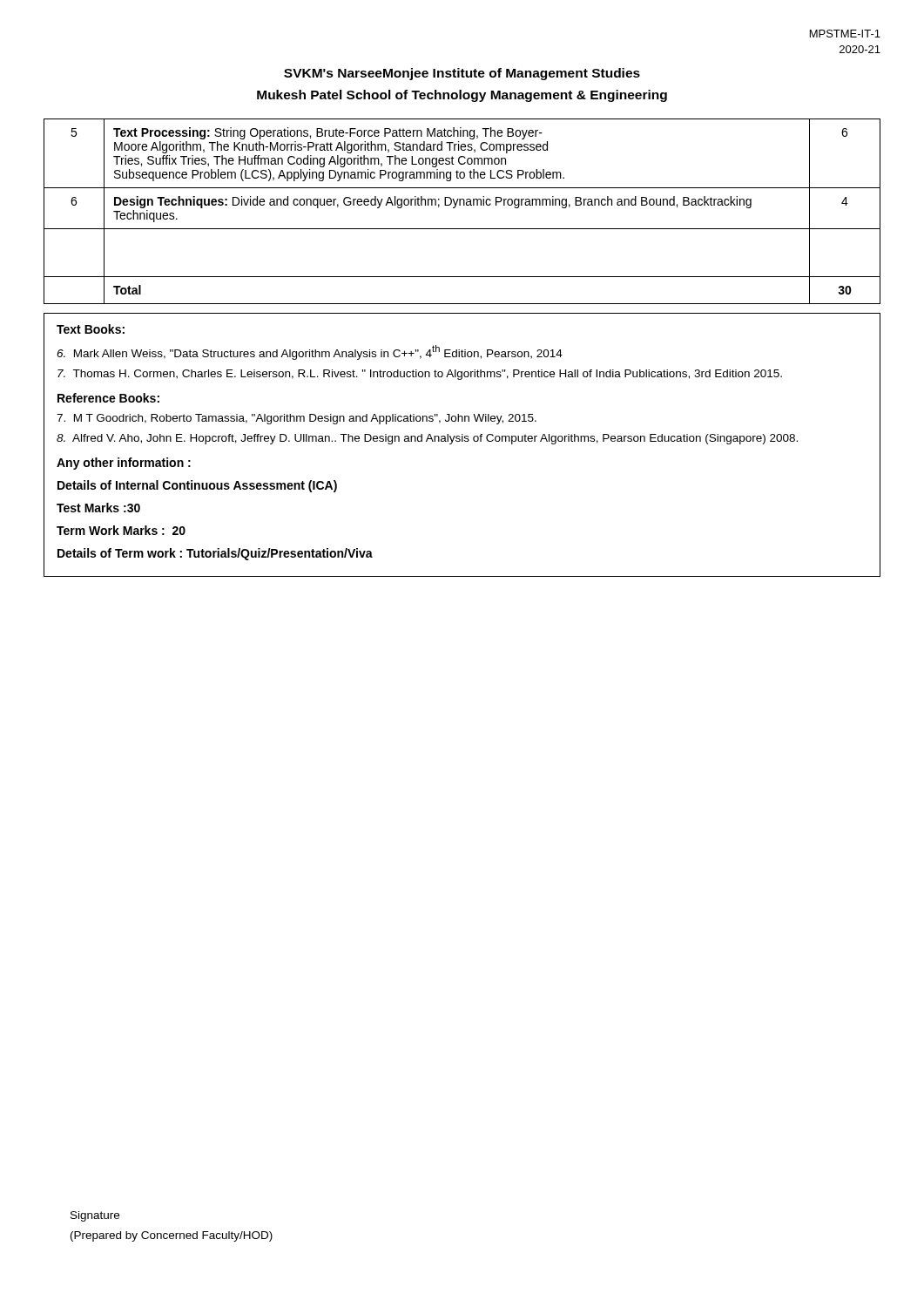Locate the text containing "Test Marks :30"
Image resolution: width=924 pixels, height=1307 pixels.
[x=99, y=508]
